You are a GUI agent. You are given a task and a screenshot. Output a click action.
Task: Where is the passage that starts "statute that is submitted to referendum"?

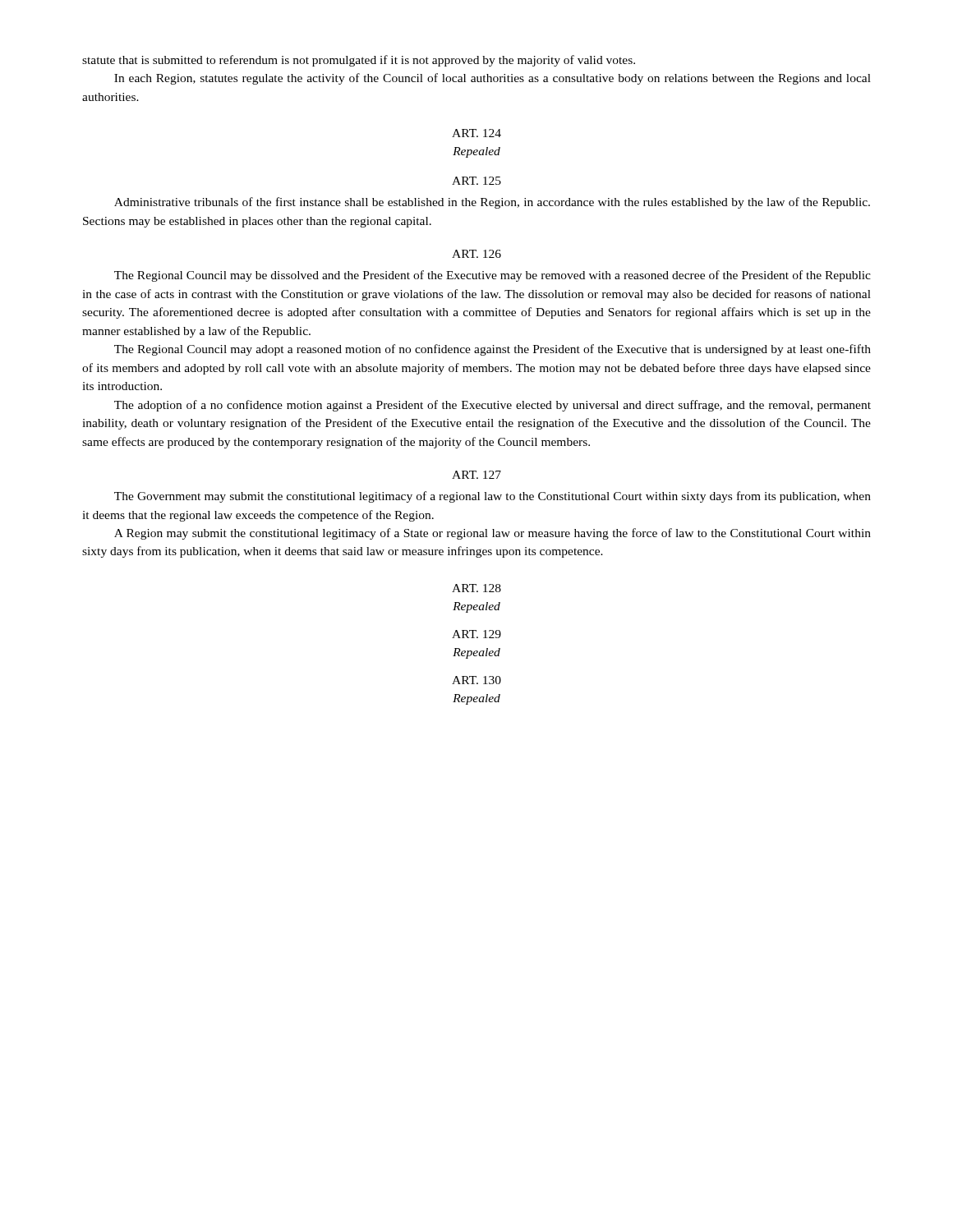click(476, 79)
